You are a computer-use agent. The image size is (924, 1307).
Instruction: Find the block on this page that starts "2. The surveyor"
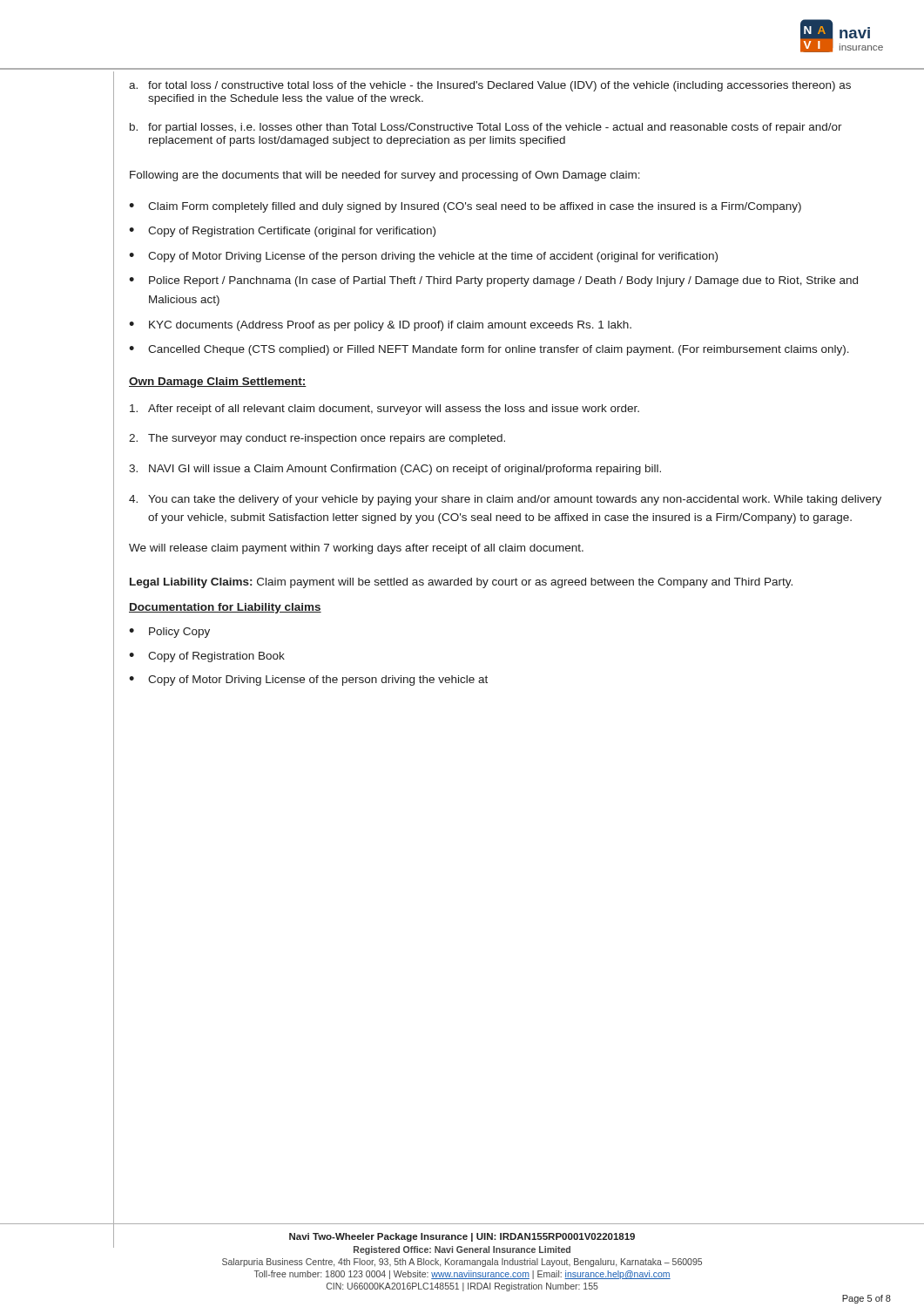[x=318, y=438]
